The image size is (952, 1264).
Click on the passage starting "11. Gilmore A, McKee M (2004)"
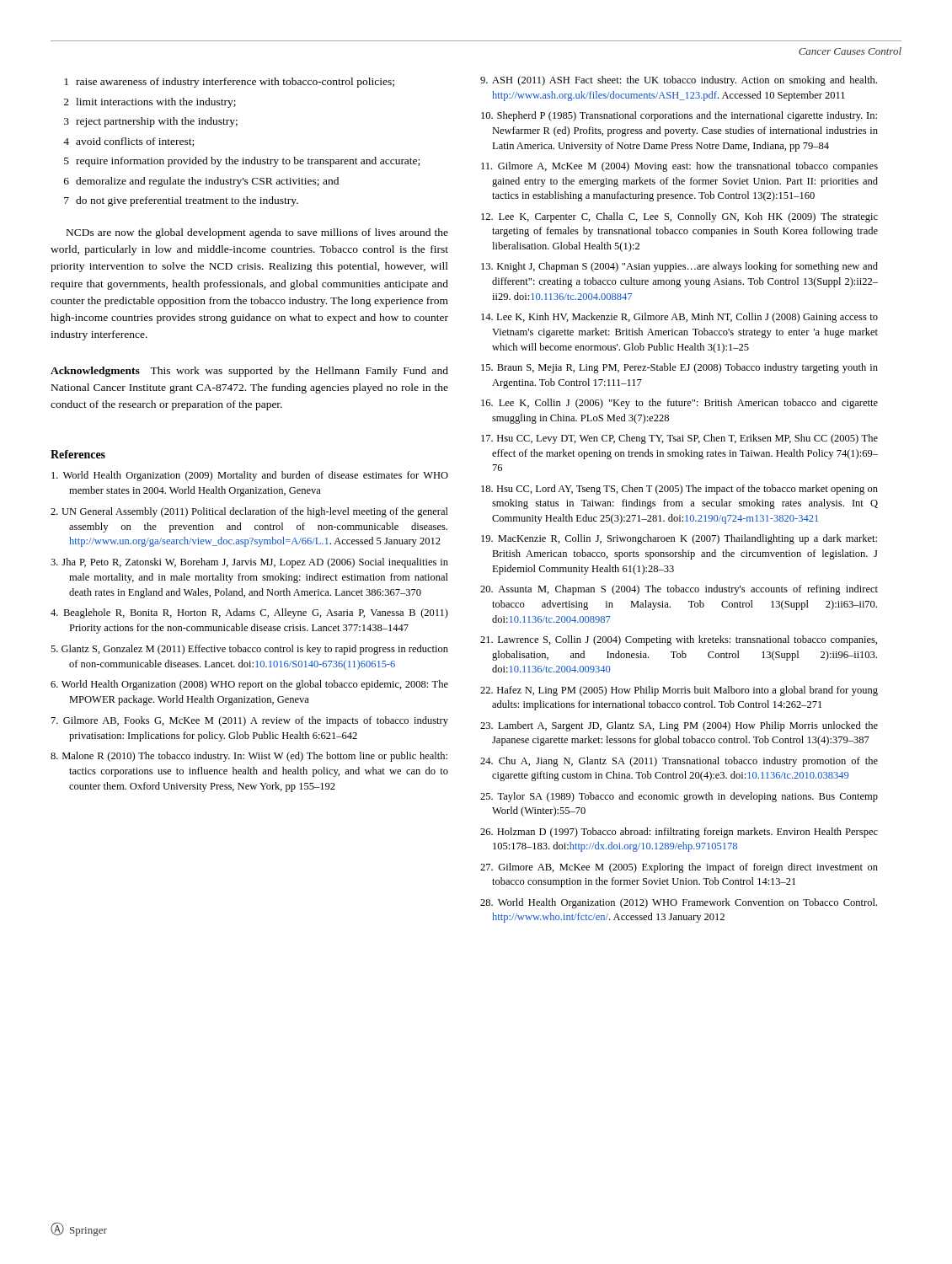coord(679,181)
